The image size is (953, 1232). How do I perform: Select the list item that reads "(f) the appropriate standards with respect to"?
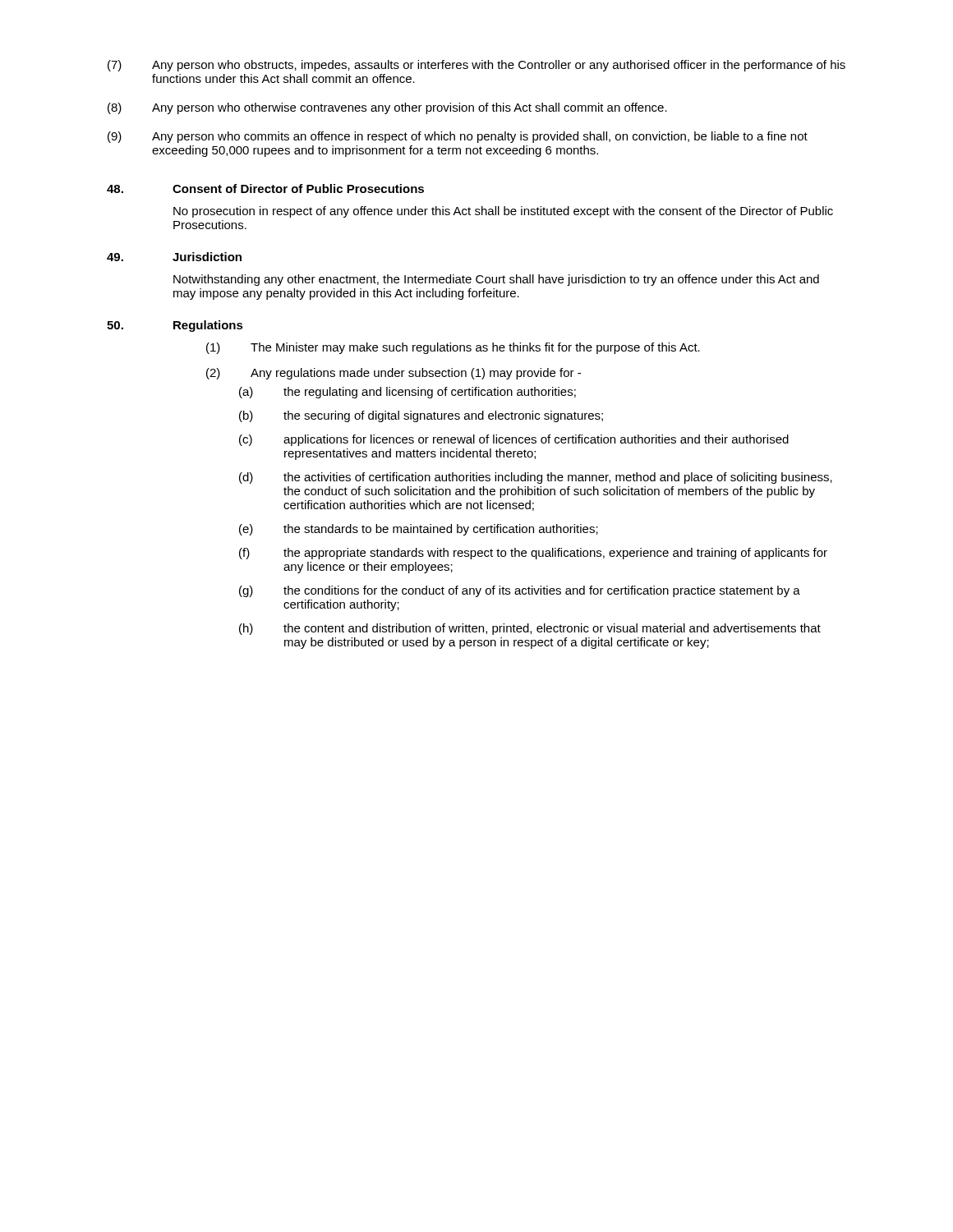click(x=542, y=559)
